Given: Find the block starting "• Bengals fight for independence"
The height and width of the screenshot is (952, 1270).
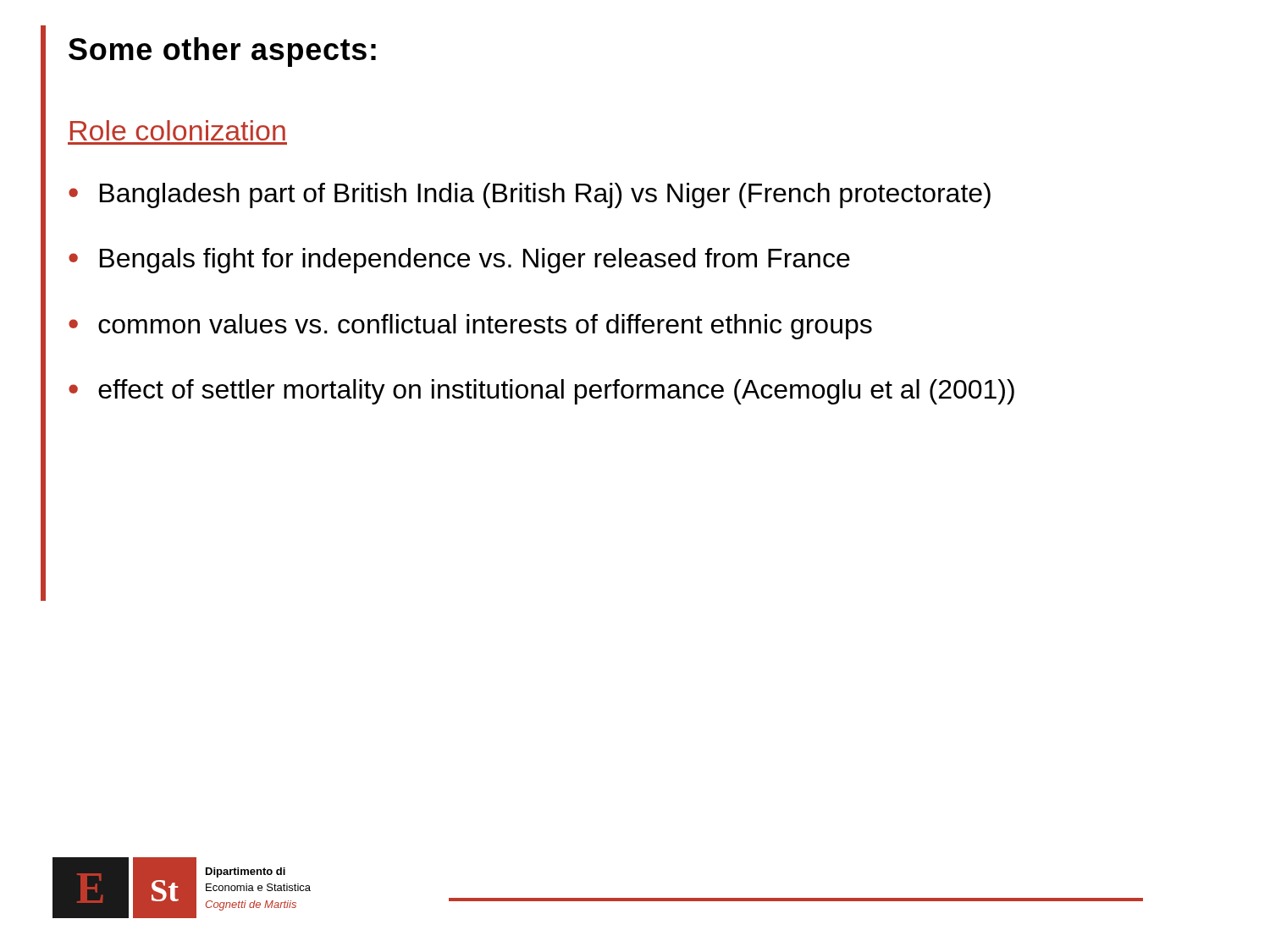Looking at the screenshot, I should (639, 260).
